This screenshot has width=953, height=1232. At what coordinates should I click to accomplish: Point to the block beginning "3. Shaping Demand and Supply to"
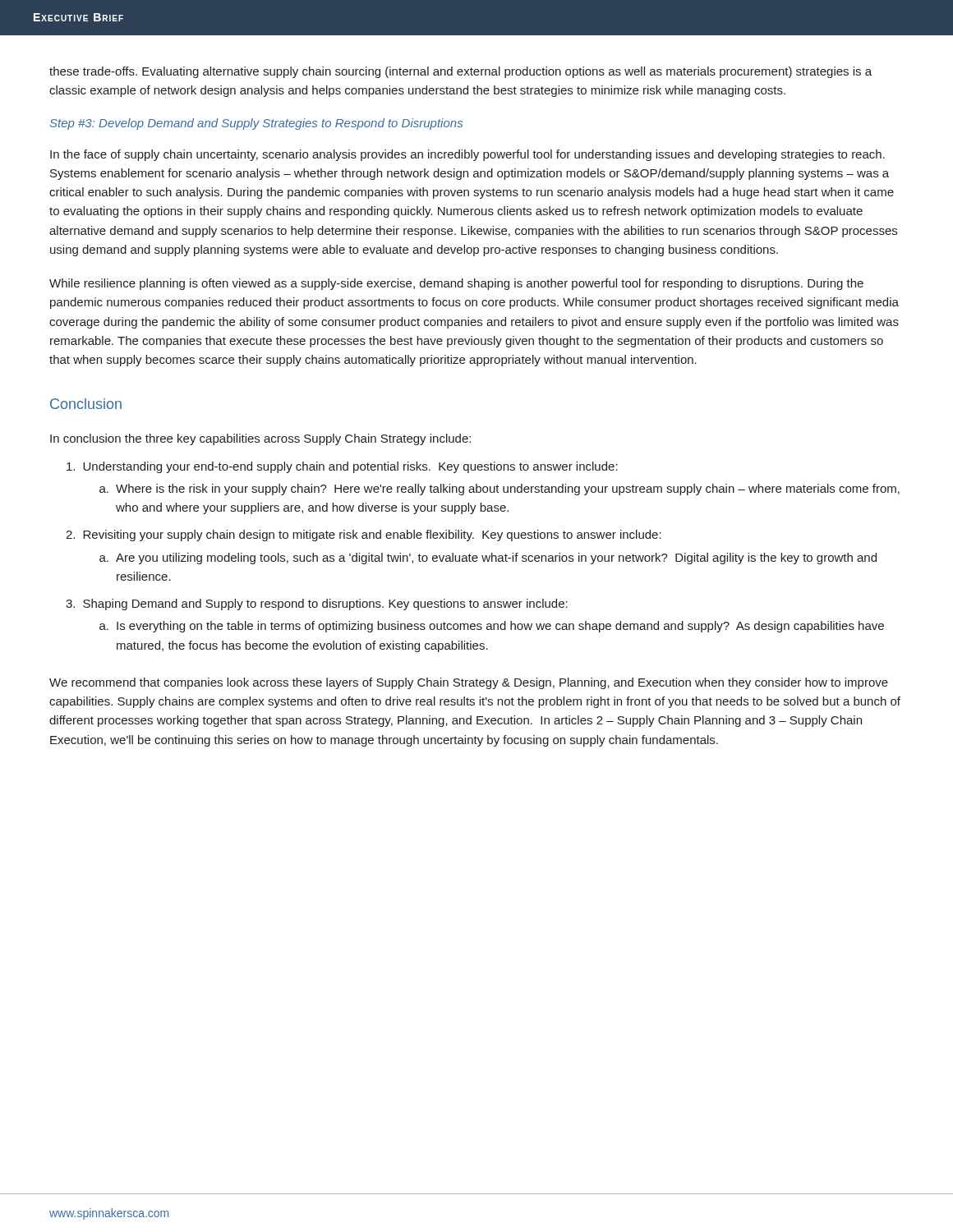coord(485,626)
